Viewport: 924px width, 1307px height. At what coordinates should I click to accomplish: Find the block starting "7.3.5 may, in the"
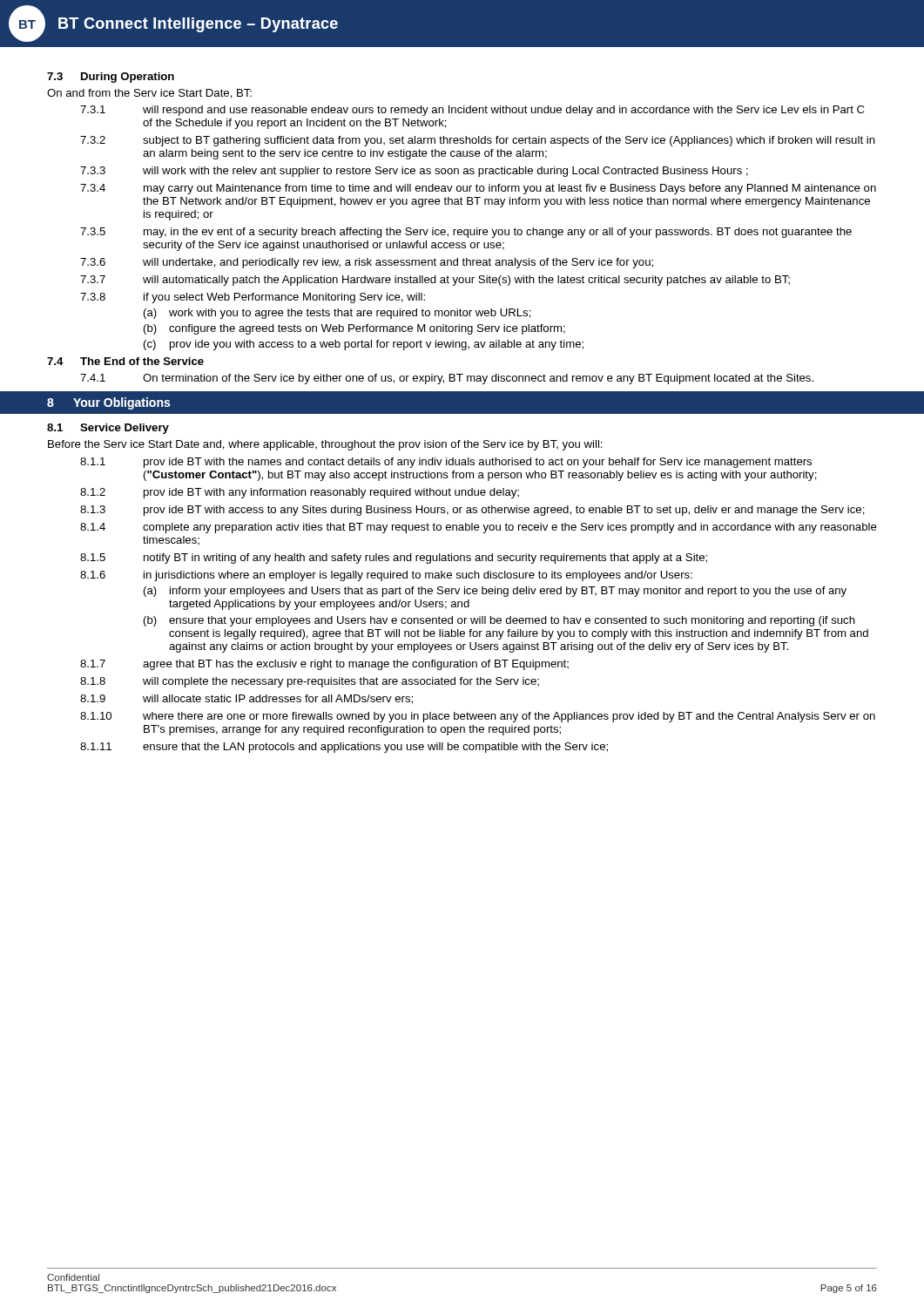point(462,238)
